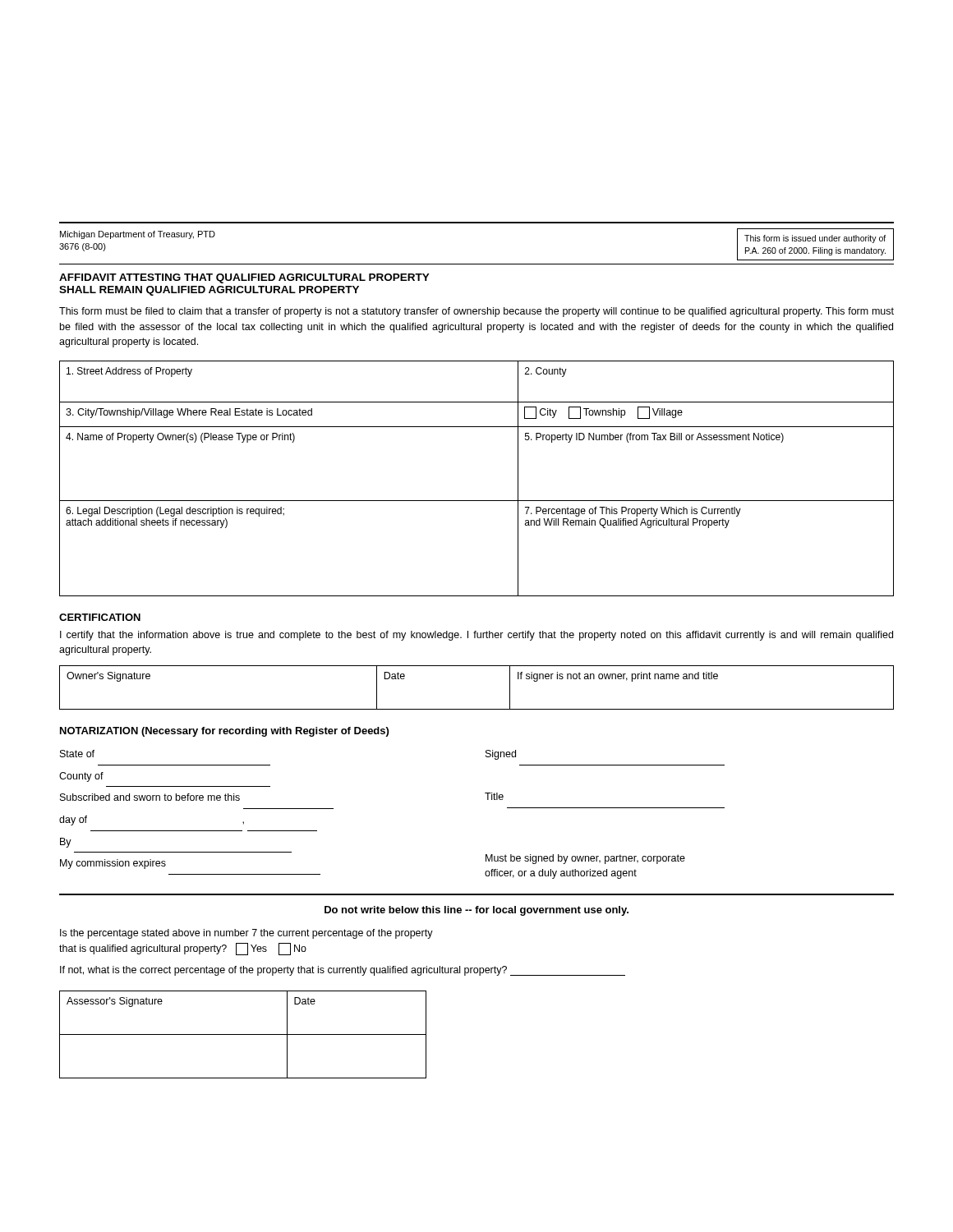The height and width of the screenshot is (1232, 953).
Task: Locate the text block with the text "I certify that the information"
Action: click(476, 642)
